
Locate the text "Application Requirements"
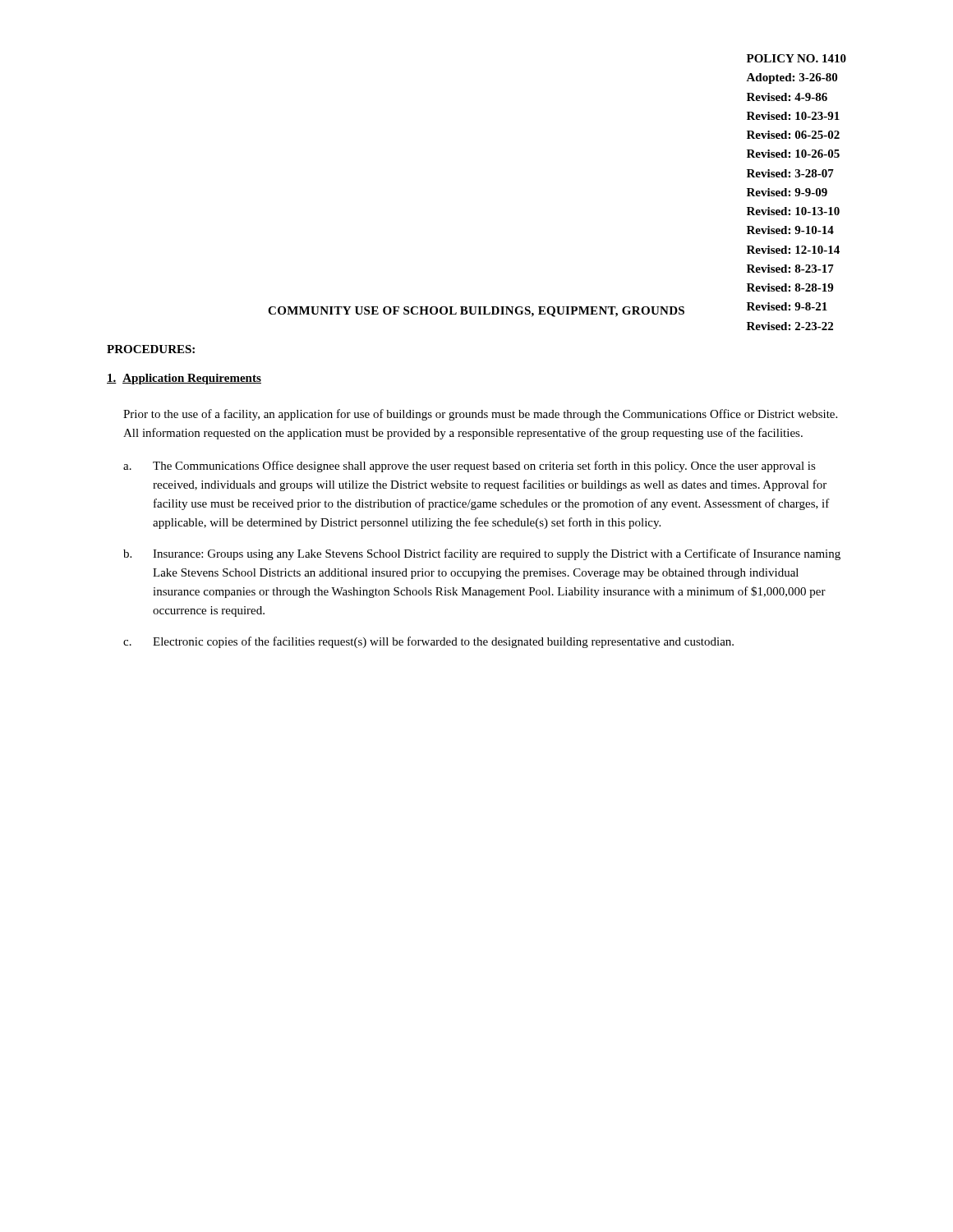184,378
